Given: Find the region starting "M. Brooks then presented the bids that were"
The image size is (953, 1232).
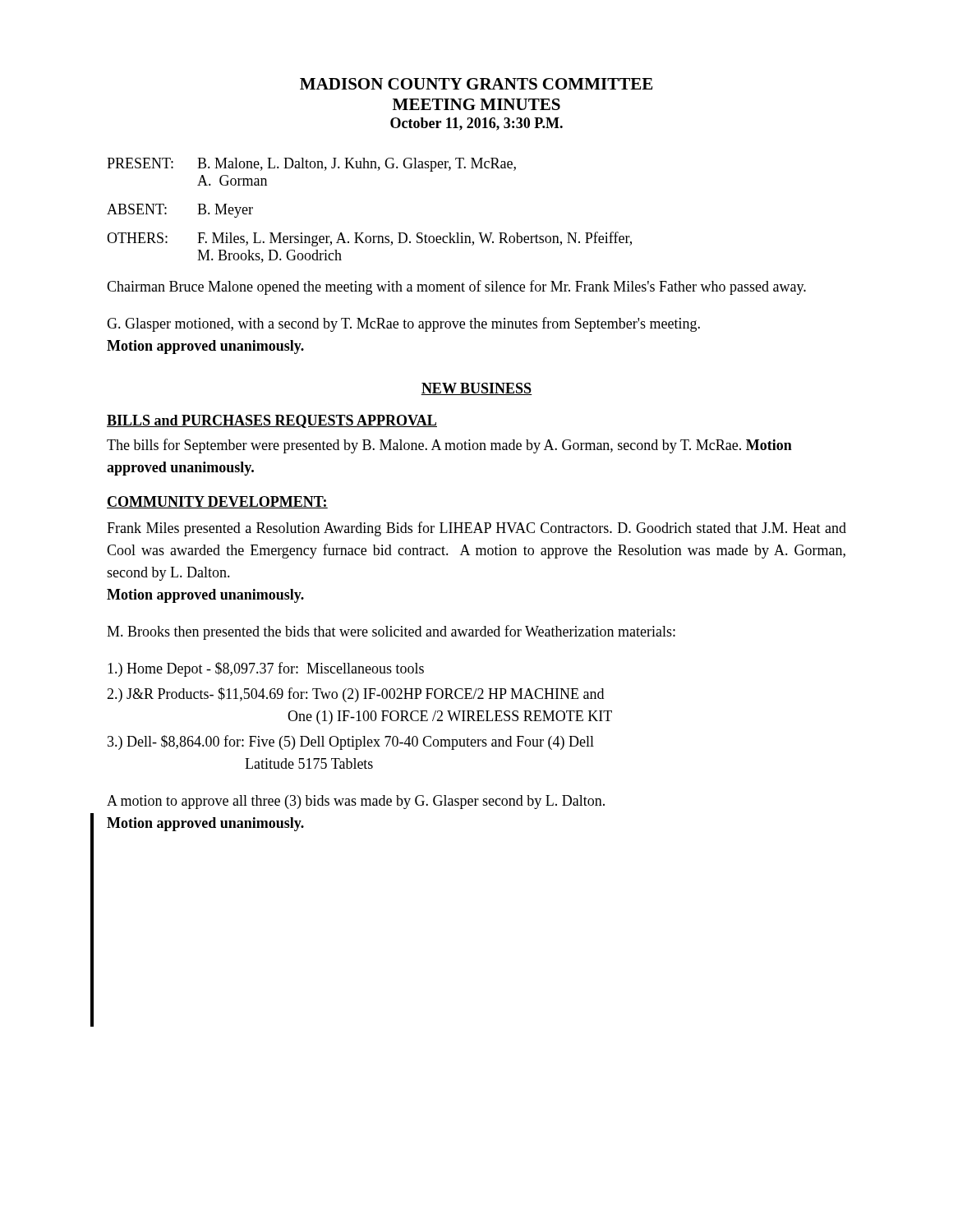Looking at the screenshot, I should click(391, 632).
